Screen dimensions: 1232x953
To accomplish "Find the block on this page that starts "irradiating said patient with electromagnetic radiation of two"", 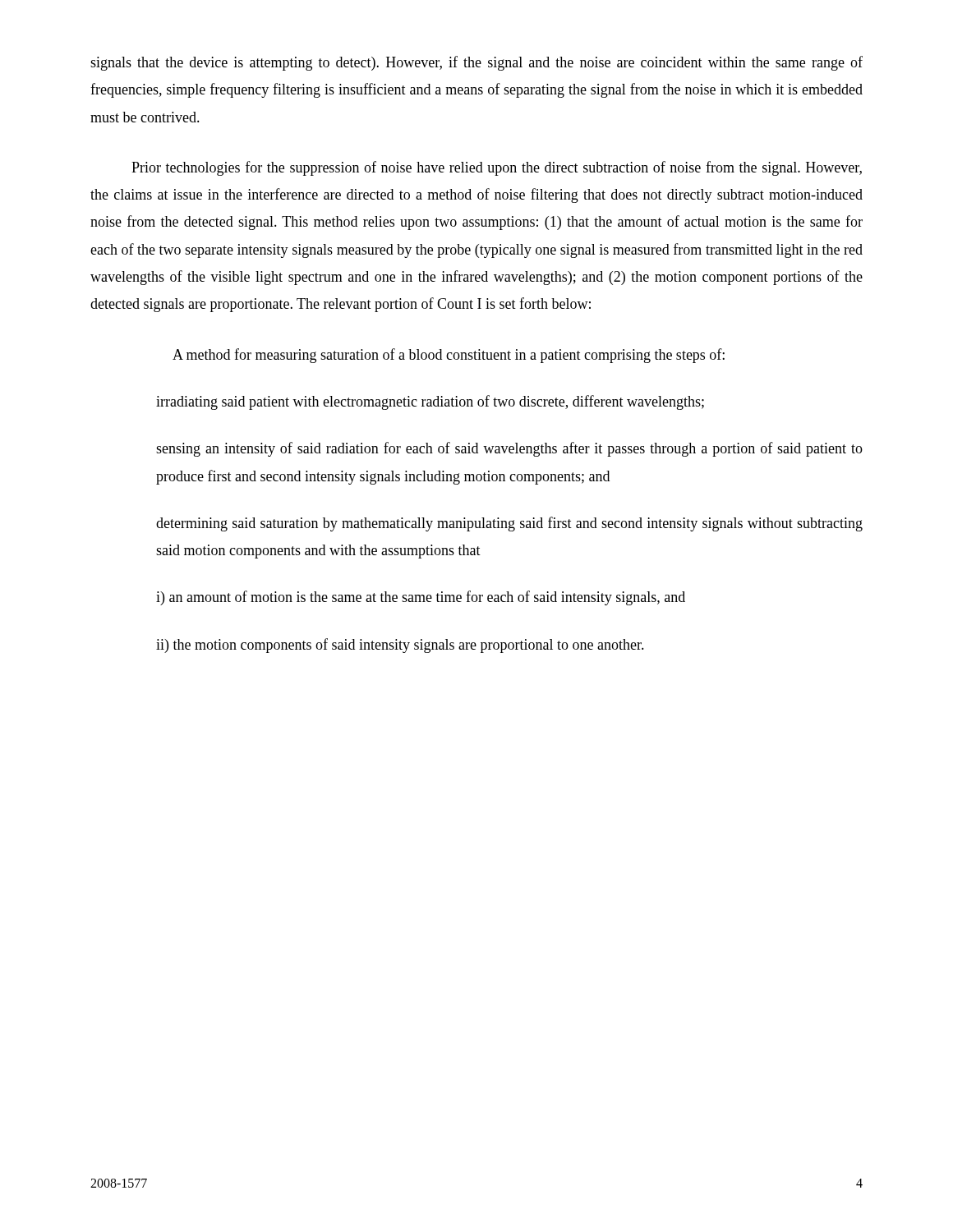I will 430,402.
